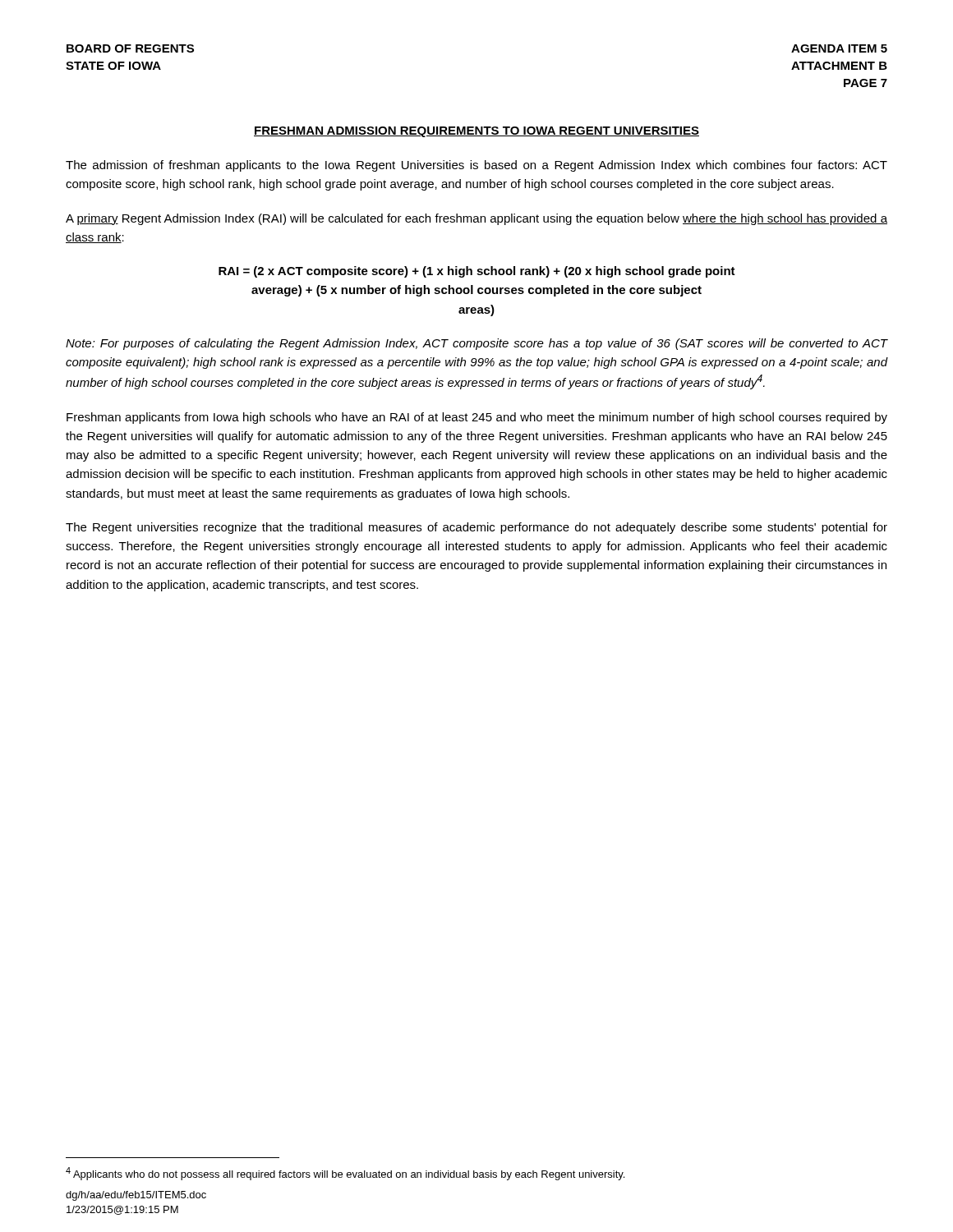Select the footnote that says "4 Applicants who do not possess all"

[346, 1173]
